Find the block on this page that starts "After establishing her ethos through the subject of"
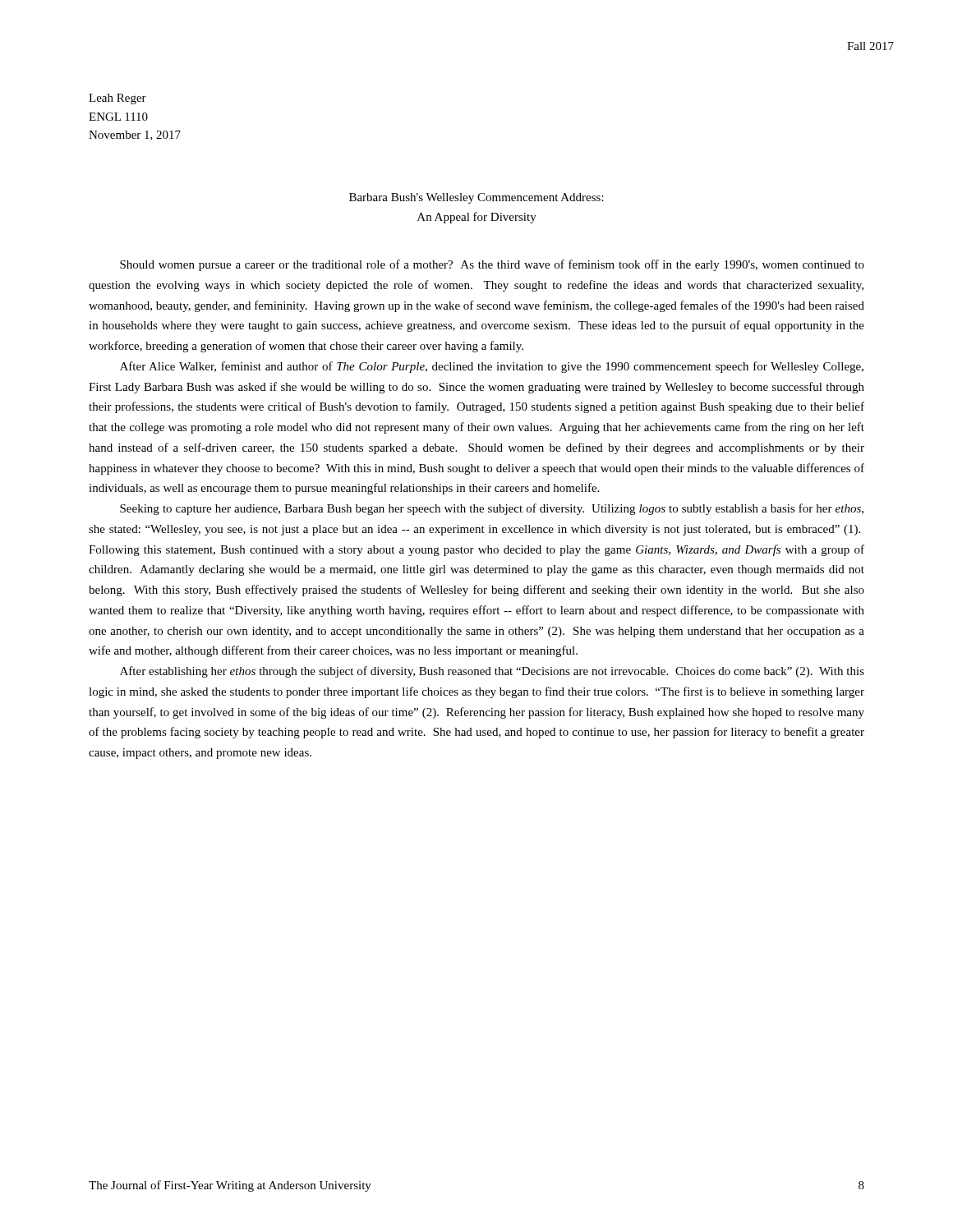 476,712
